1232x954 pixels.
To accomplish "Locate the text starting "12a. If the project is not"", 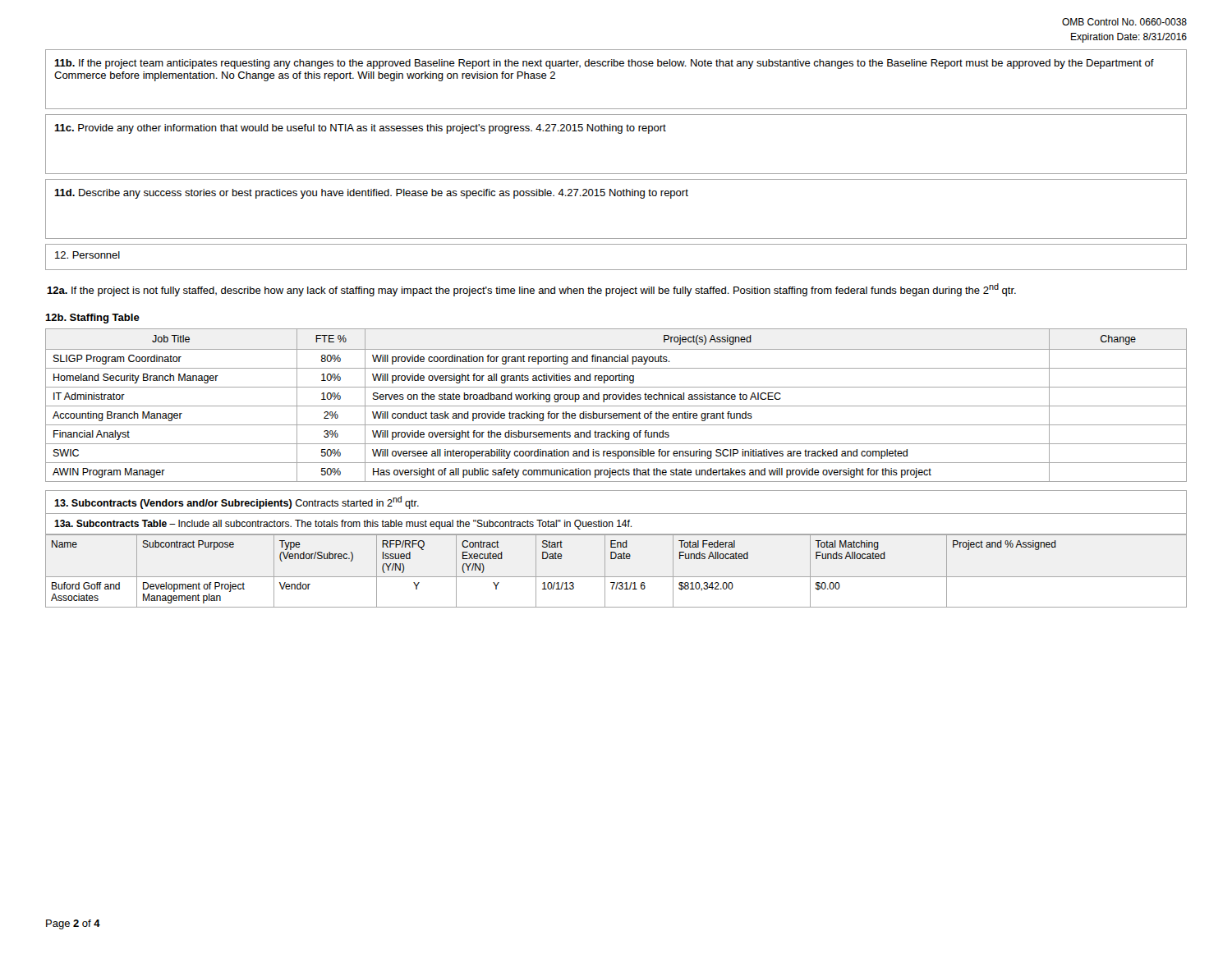I will coord(532,289).
